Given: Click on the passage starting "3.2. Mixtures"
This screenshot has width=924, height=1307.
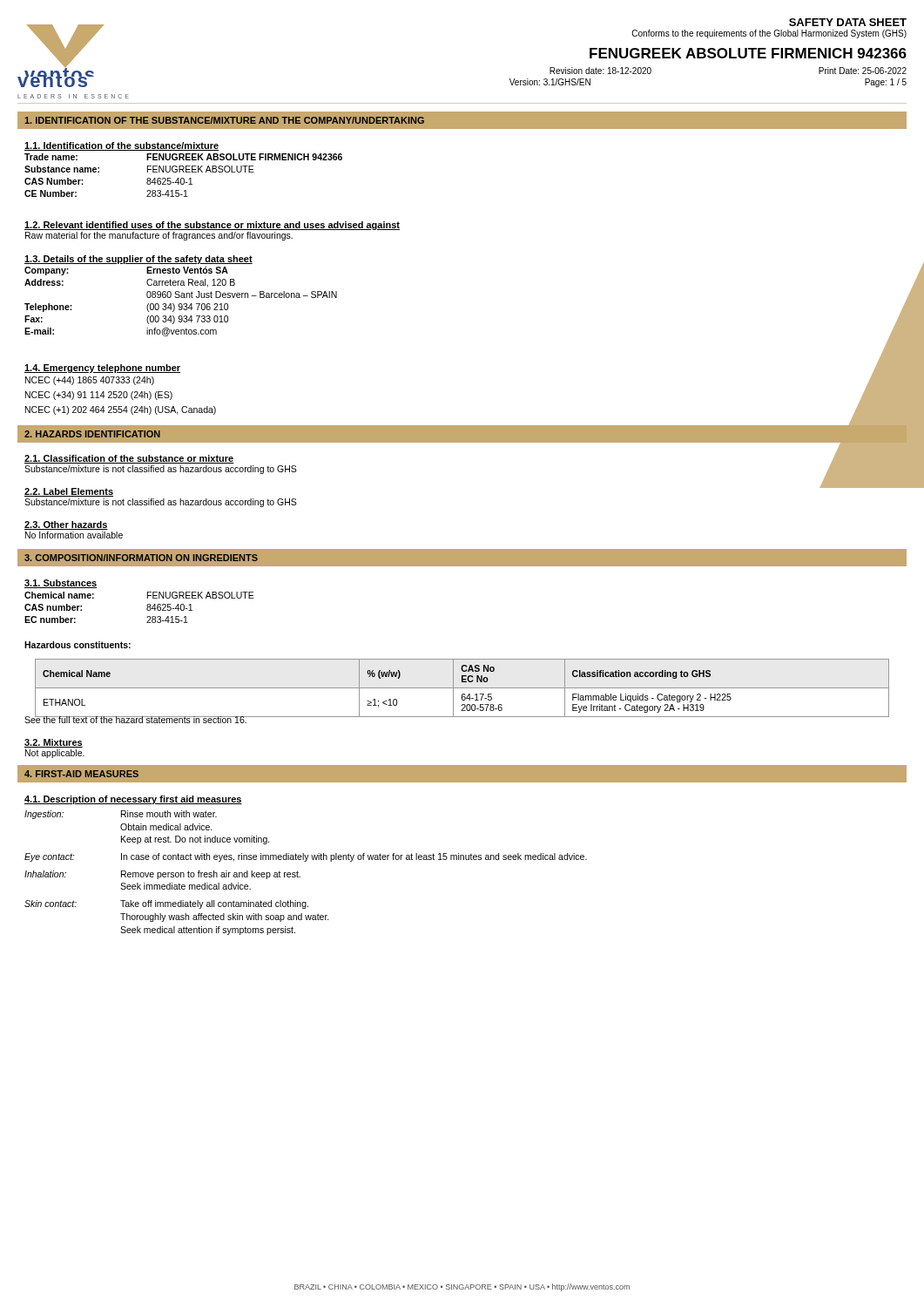Looking at the screenshot, I should pos(54,743).
